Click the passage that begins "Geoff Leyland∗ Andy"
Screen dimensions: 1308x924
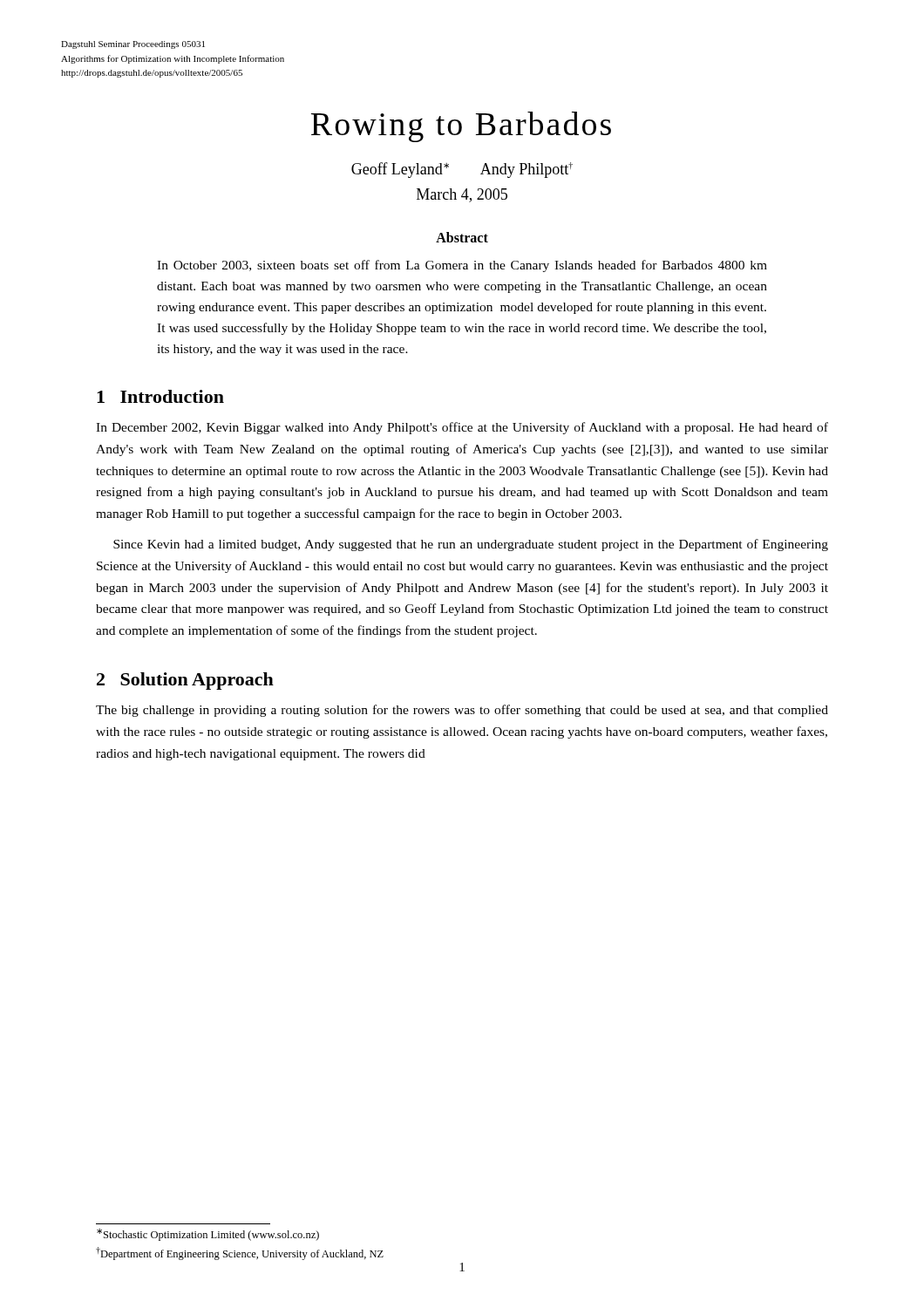[x=404, y=170]
